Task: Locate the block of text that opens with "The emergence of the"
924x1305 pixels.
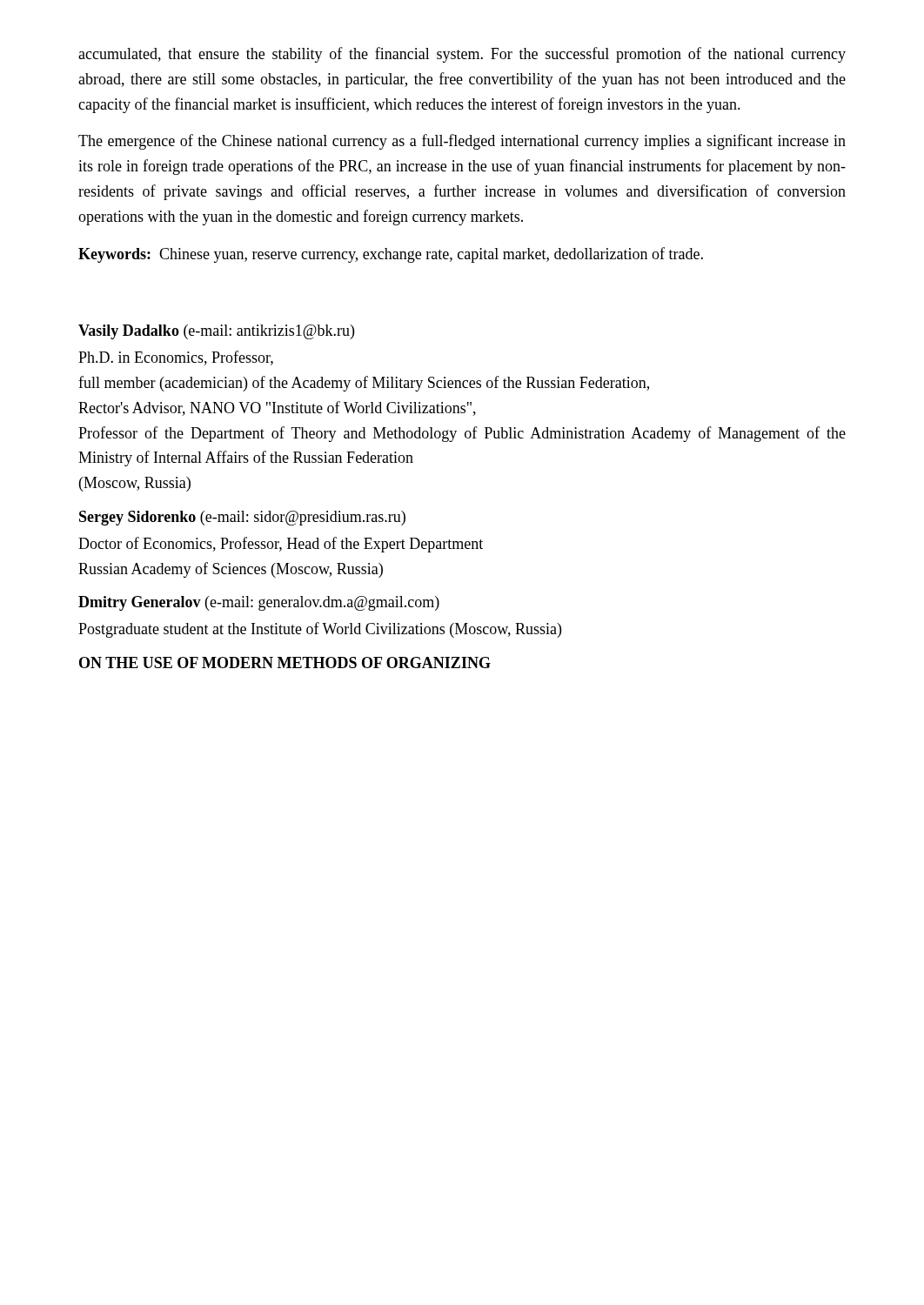Action: click(x=462, y=179)
